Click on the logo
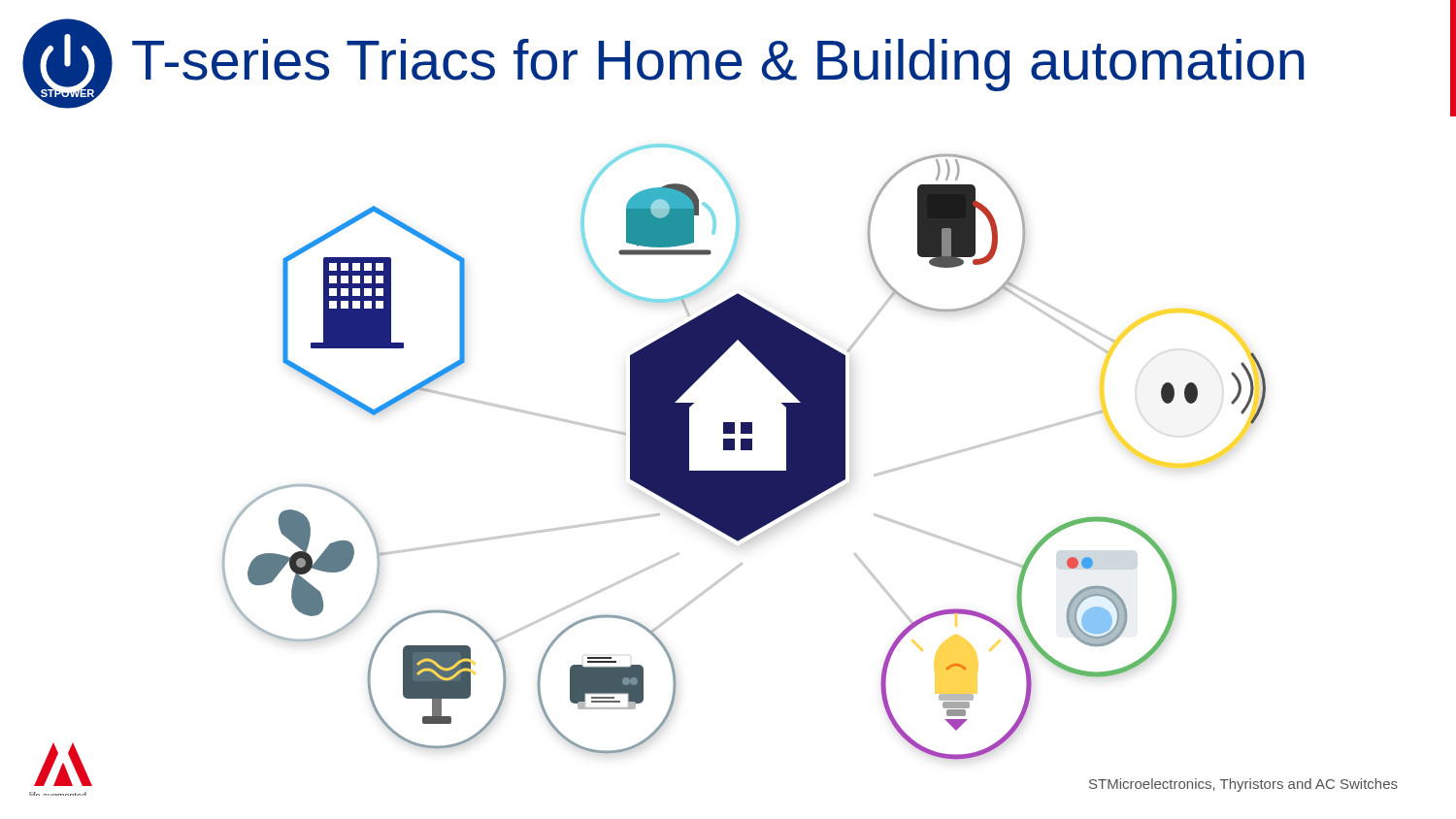Screen dimensions: 819x1456 pos(68,766)
